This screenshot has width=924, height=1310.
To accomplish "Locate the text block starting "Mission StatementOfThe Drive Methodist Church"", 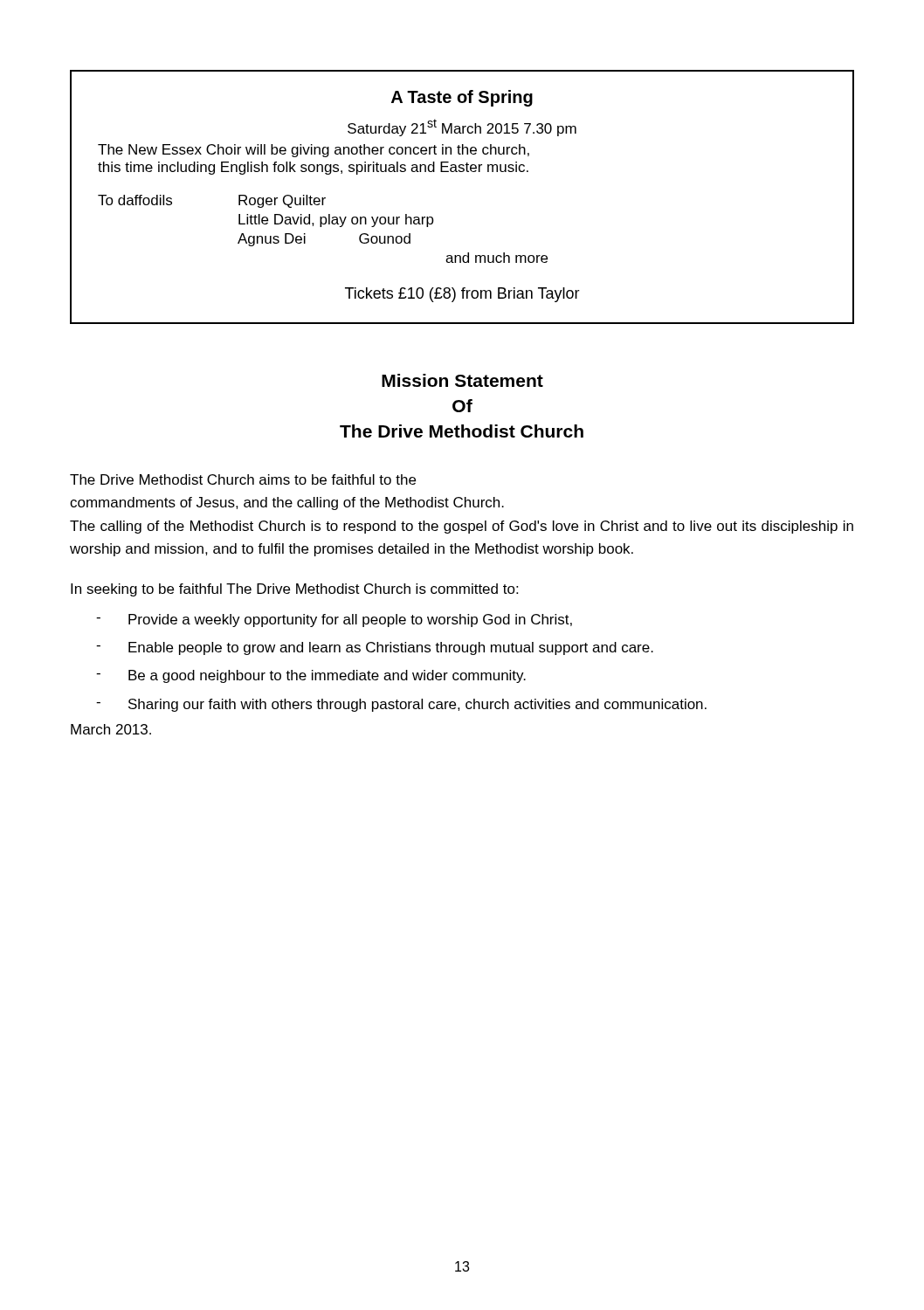I will click(462, 406).
